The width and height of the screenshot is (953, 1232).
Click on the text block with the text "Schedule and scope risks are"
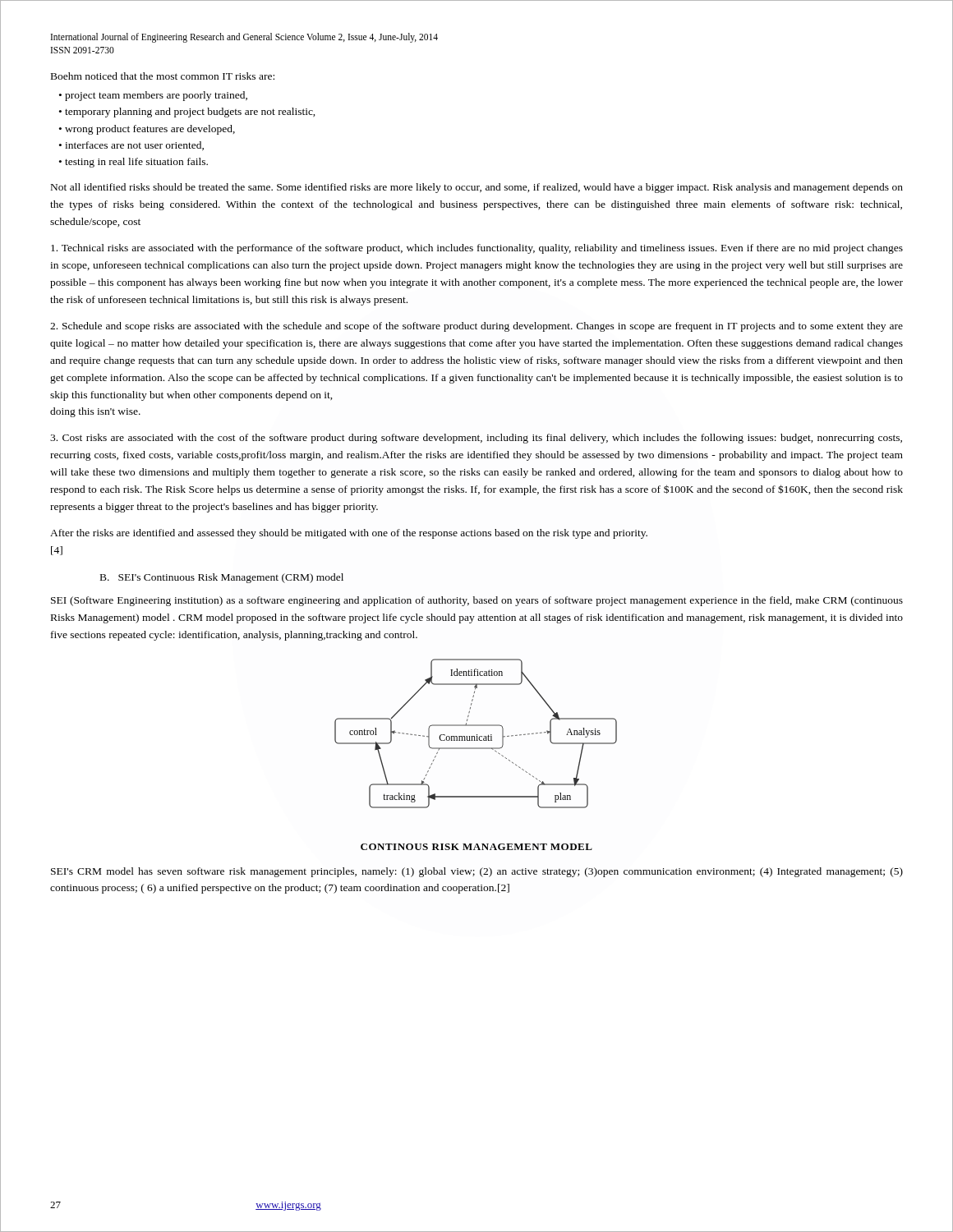[x=476, y=368]
